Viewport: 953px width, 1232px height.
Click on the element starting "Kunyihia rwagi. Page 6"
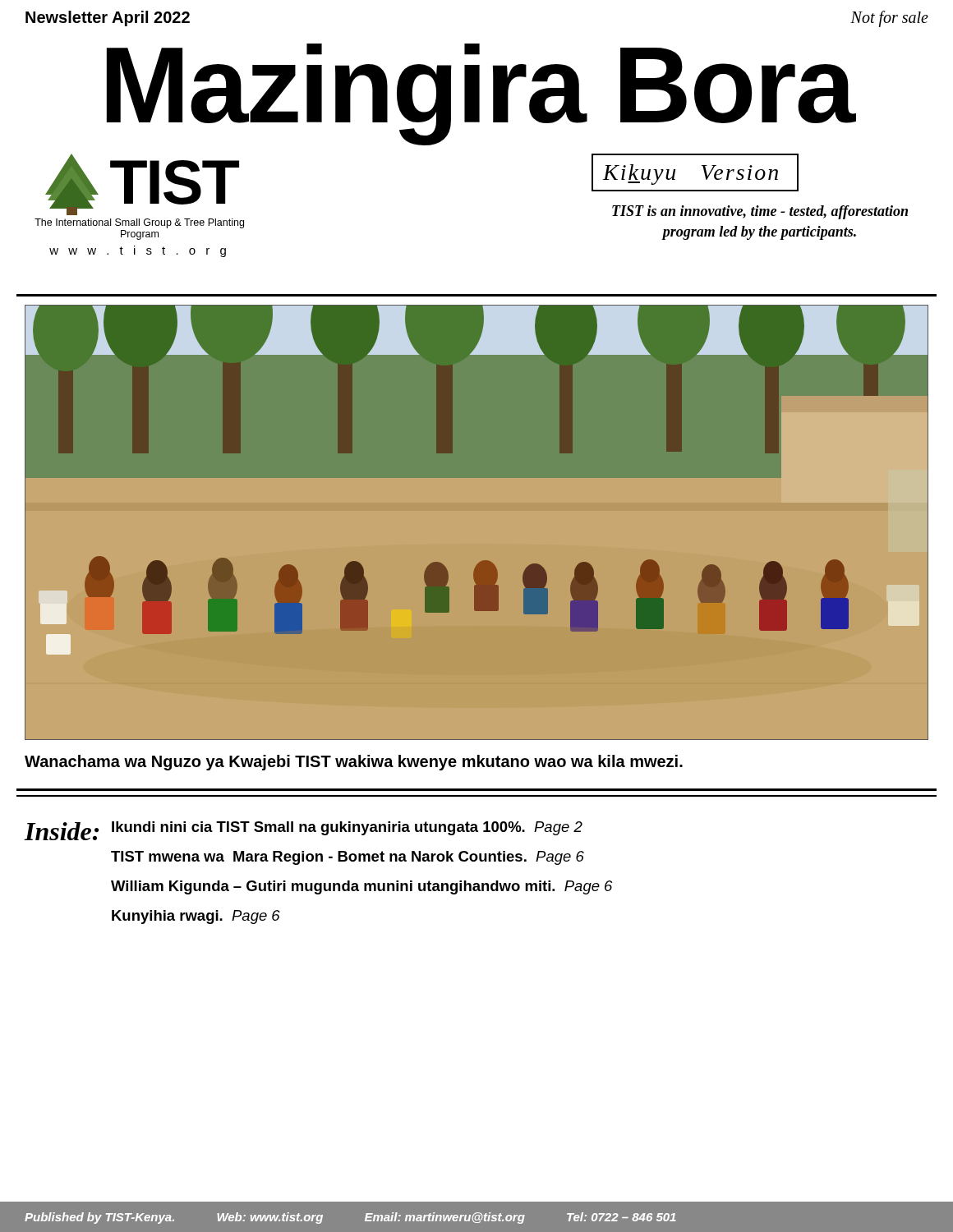click(195, 915)
